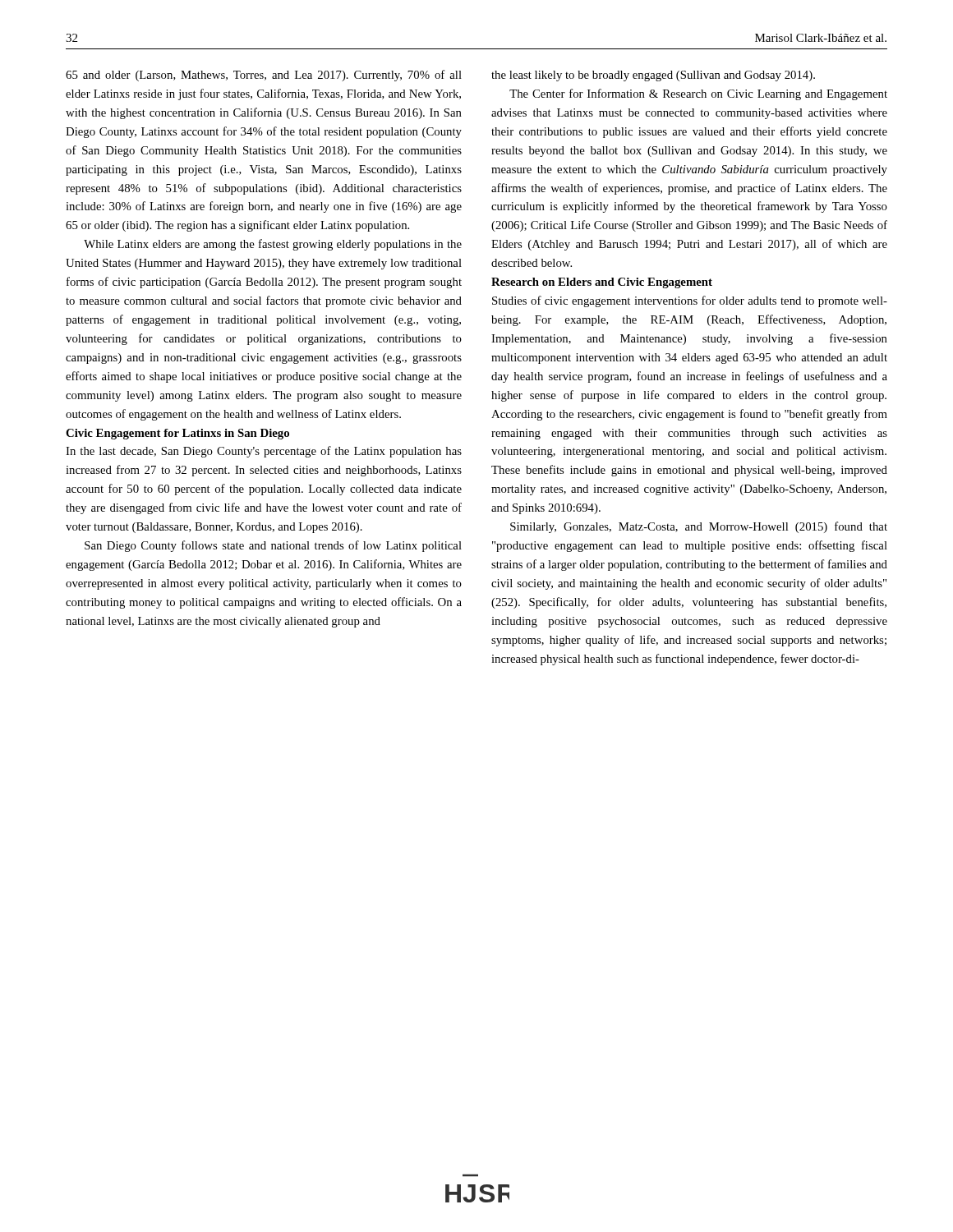Navigate to the text block starting "In the last decade, San"
Image resolution: width=953 pixels, height=1232 pixels.
click(264, 489)
